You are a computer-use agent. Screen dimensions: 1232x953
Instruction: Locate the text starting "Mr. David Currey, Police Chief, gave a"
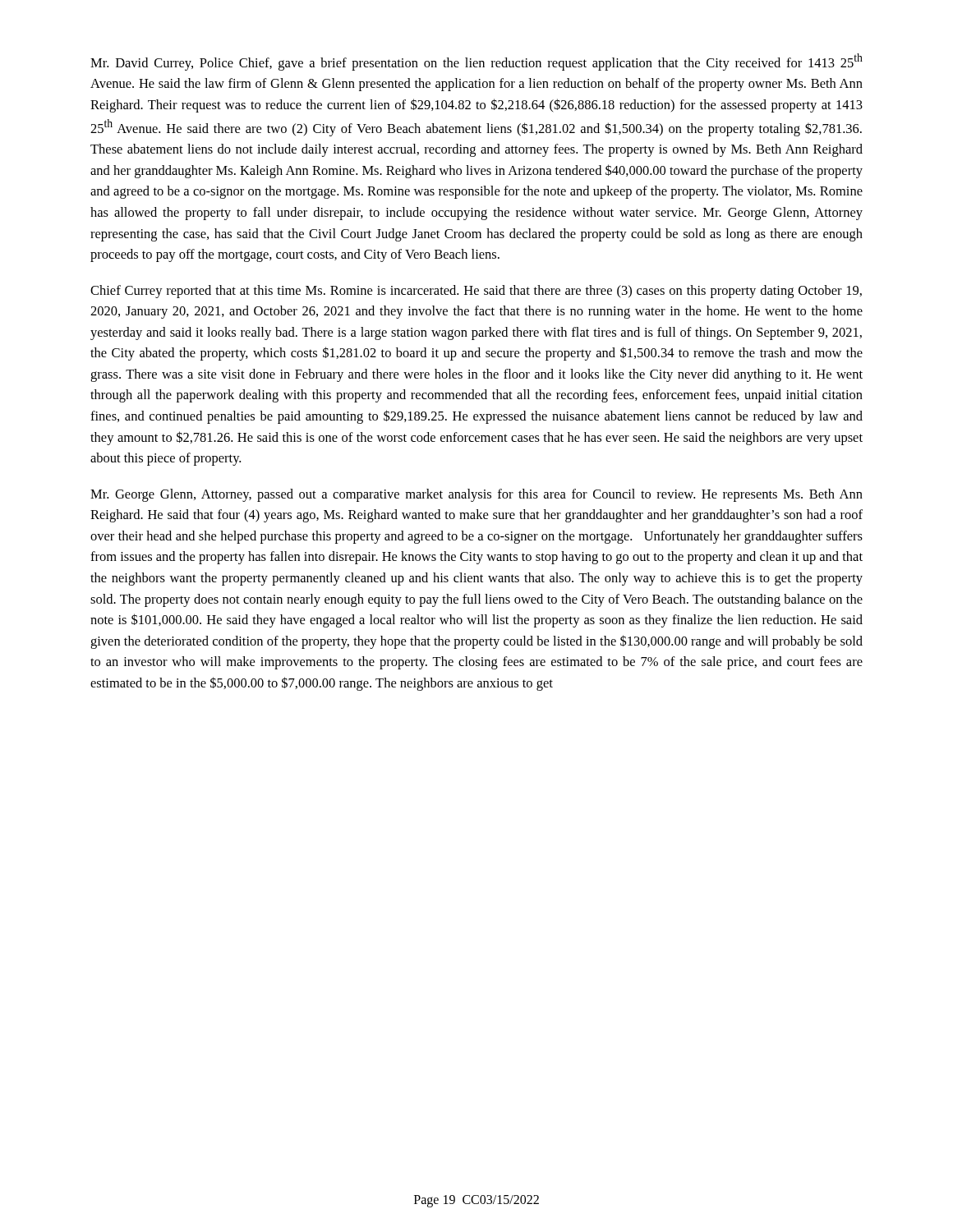pyautogui.click(x=476, y=157)
